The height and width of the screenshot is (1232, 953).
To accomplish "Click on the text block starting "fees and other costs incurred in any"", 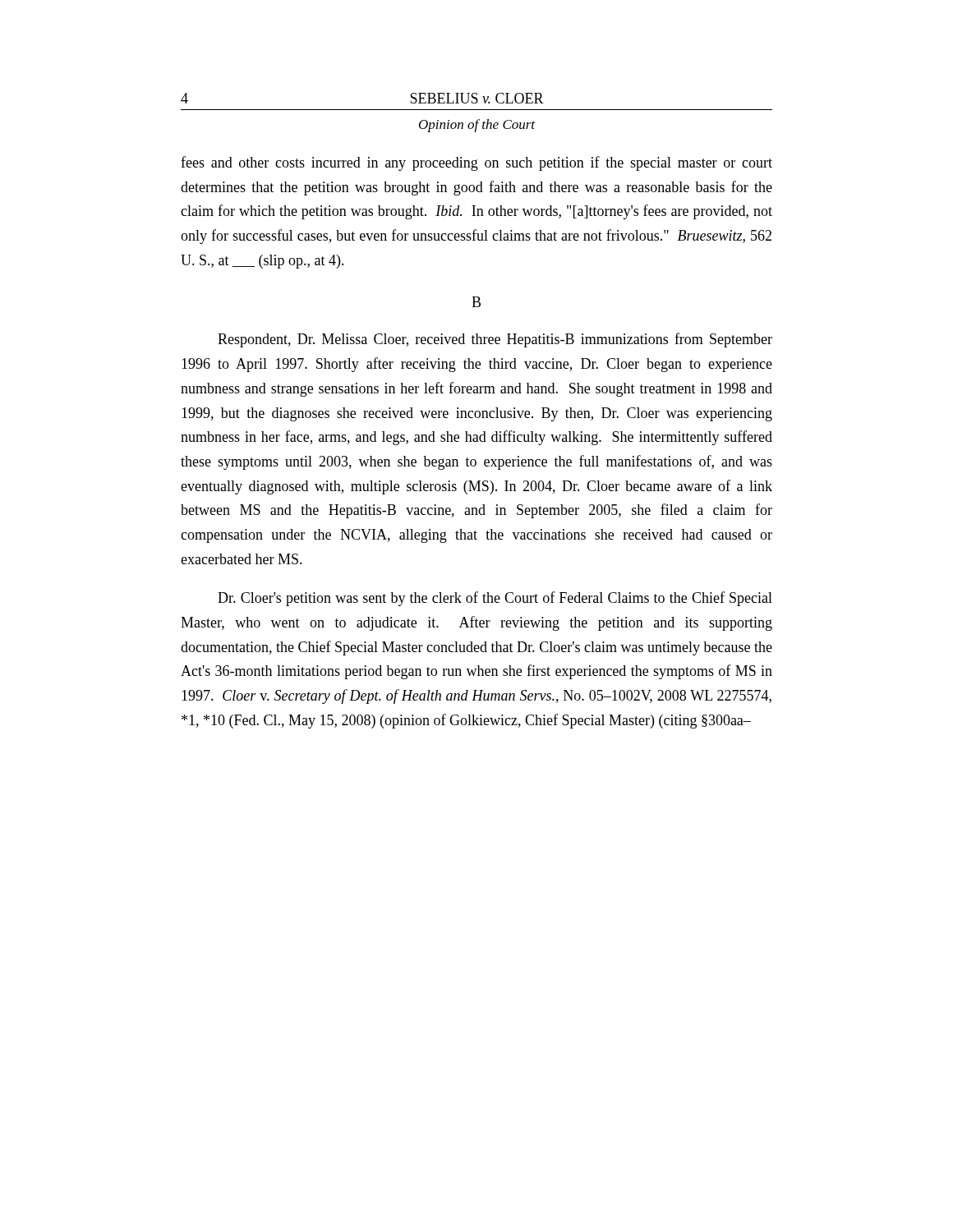I will click(x=476, y=212).
